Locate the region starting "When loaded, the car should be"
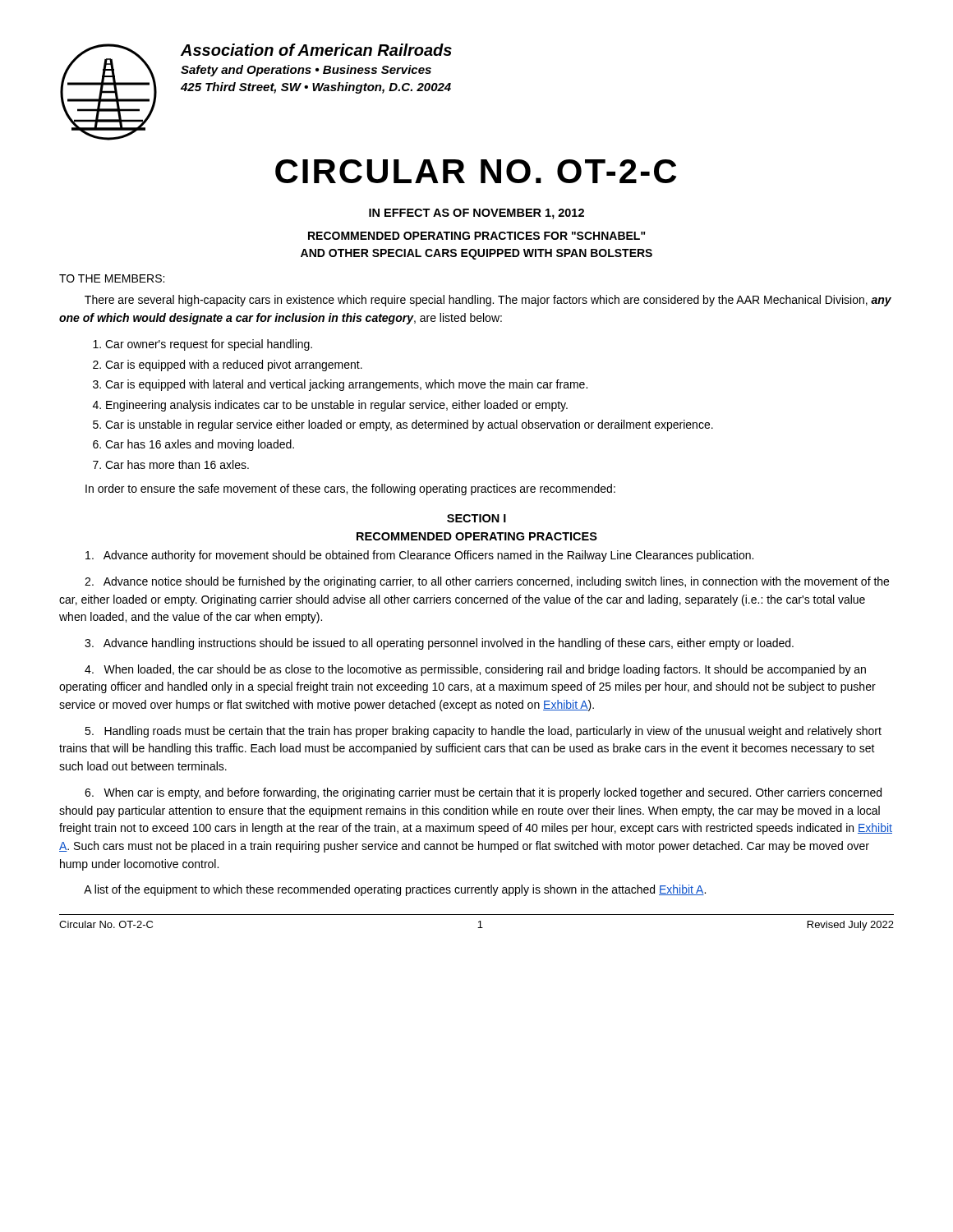 476,688
